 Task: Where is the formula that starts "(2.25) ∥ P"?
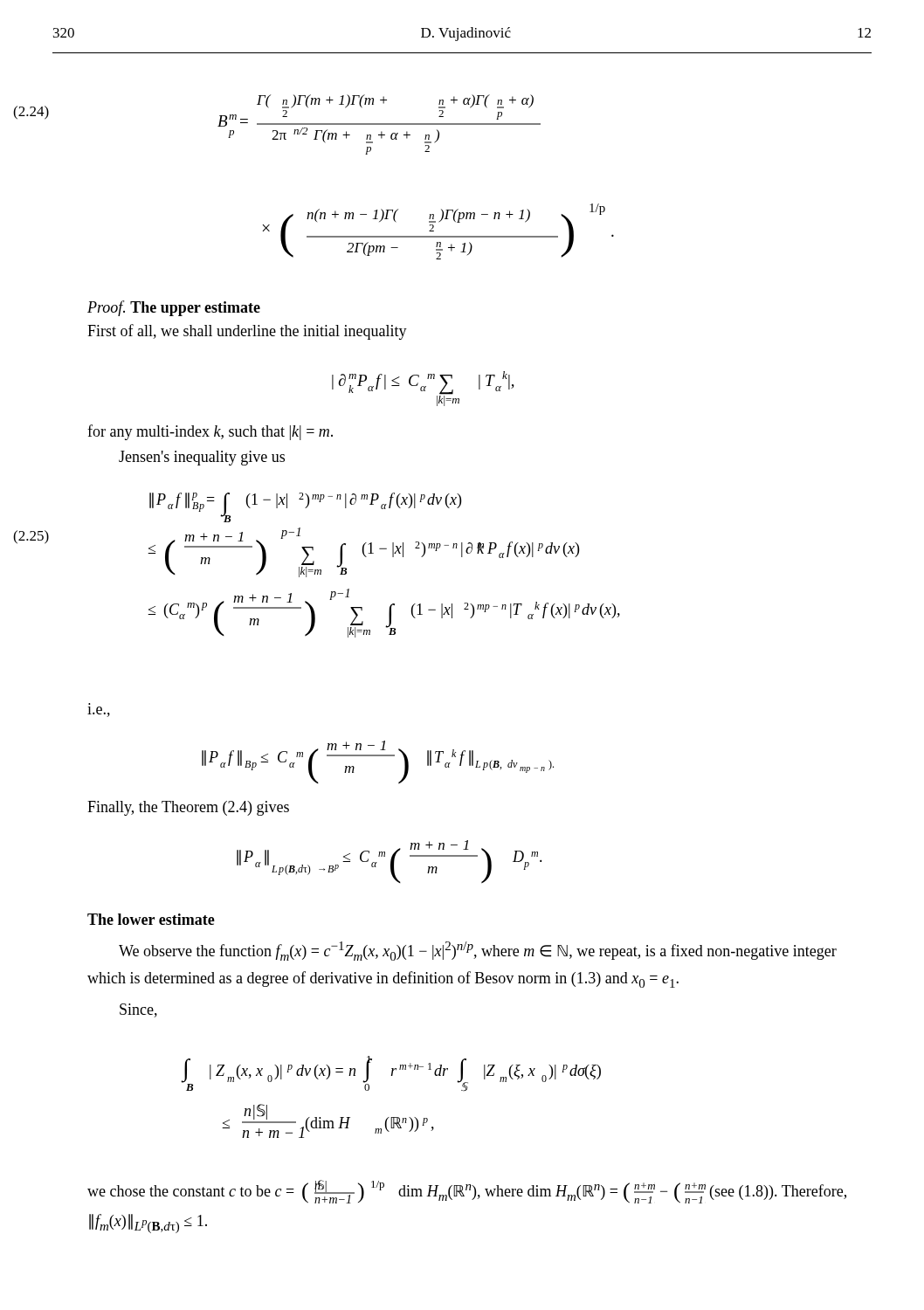[471, 583]
